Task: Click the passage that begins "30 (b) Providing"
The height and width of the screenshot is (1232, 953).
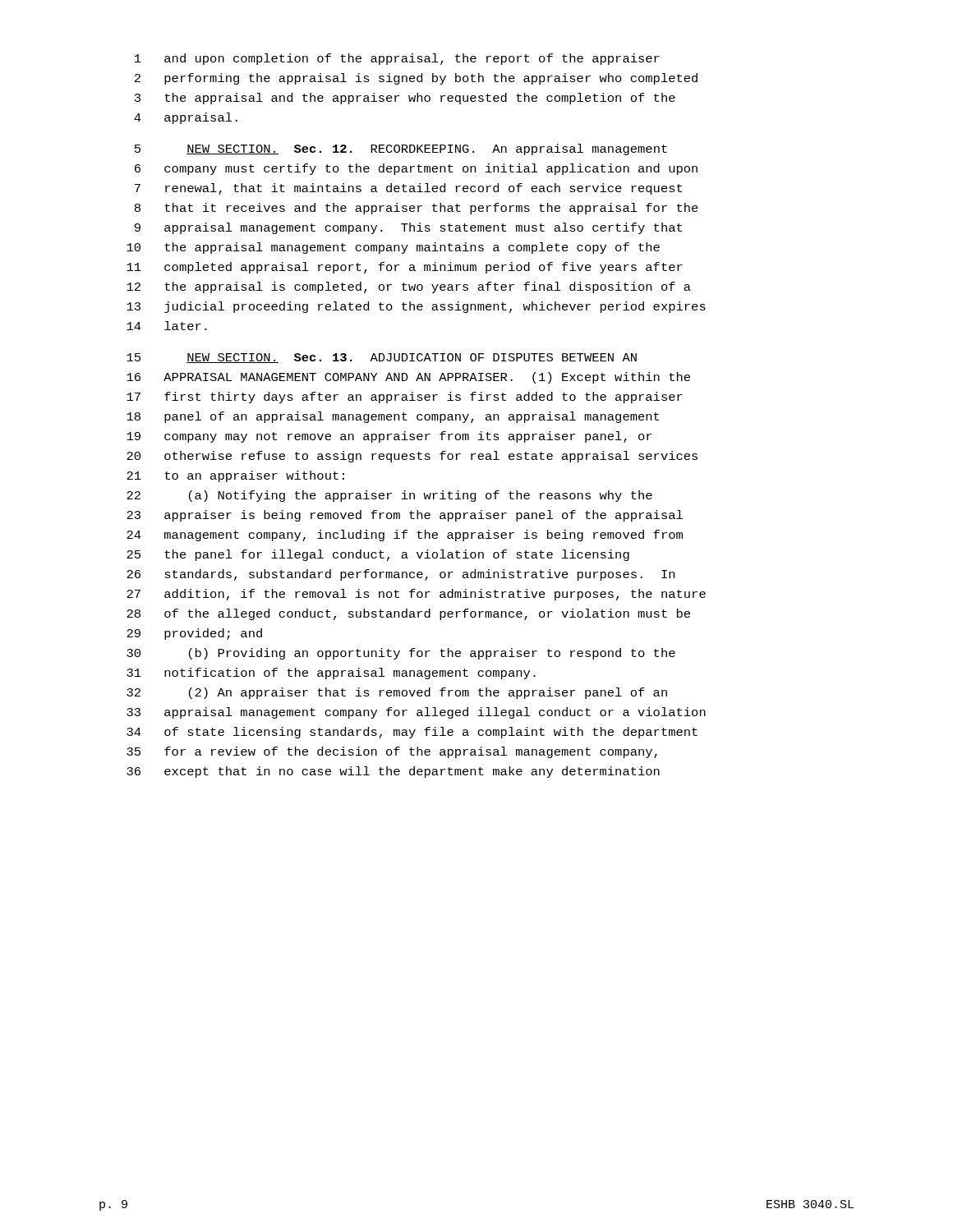Action: point(476,654)
